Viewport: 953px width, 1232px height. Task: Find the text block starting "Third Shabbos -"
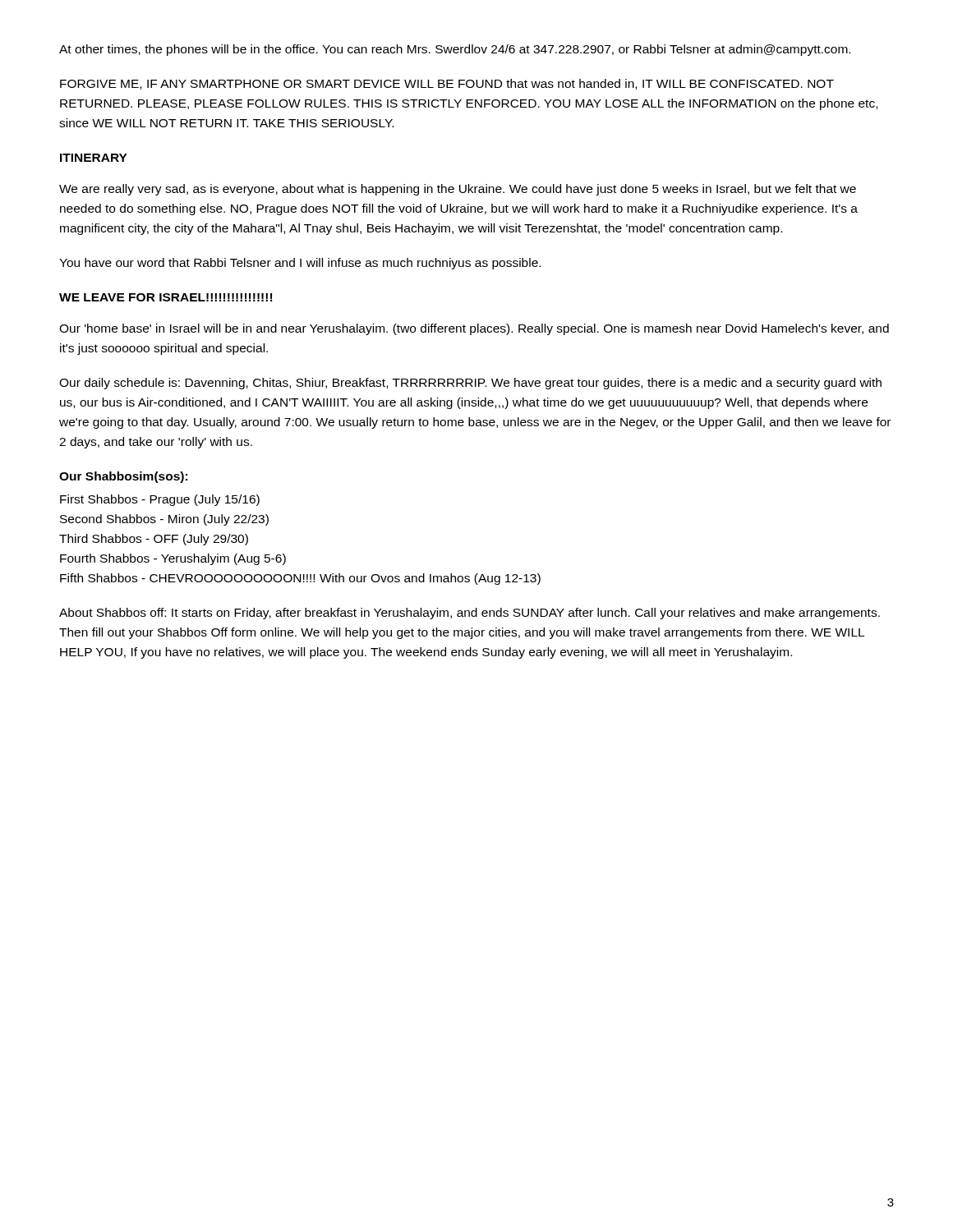154,539
